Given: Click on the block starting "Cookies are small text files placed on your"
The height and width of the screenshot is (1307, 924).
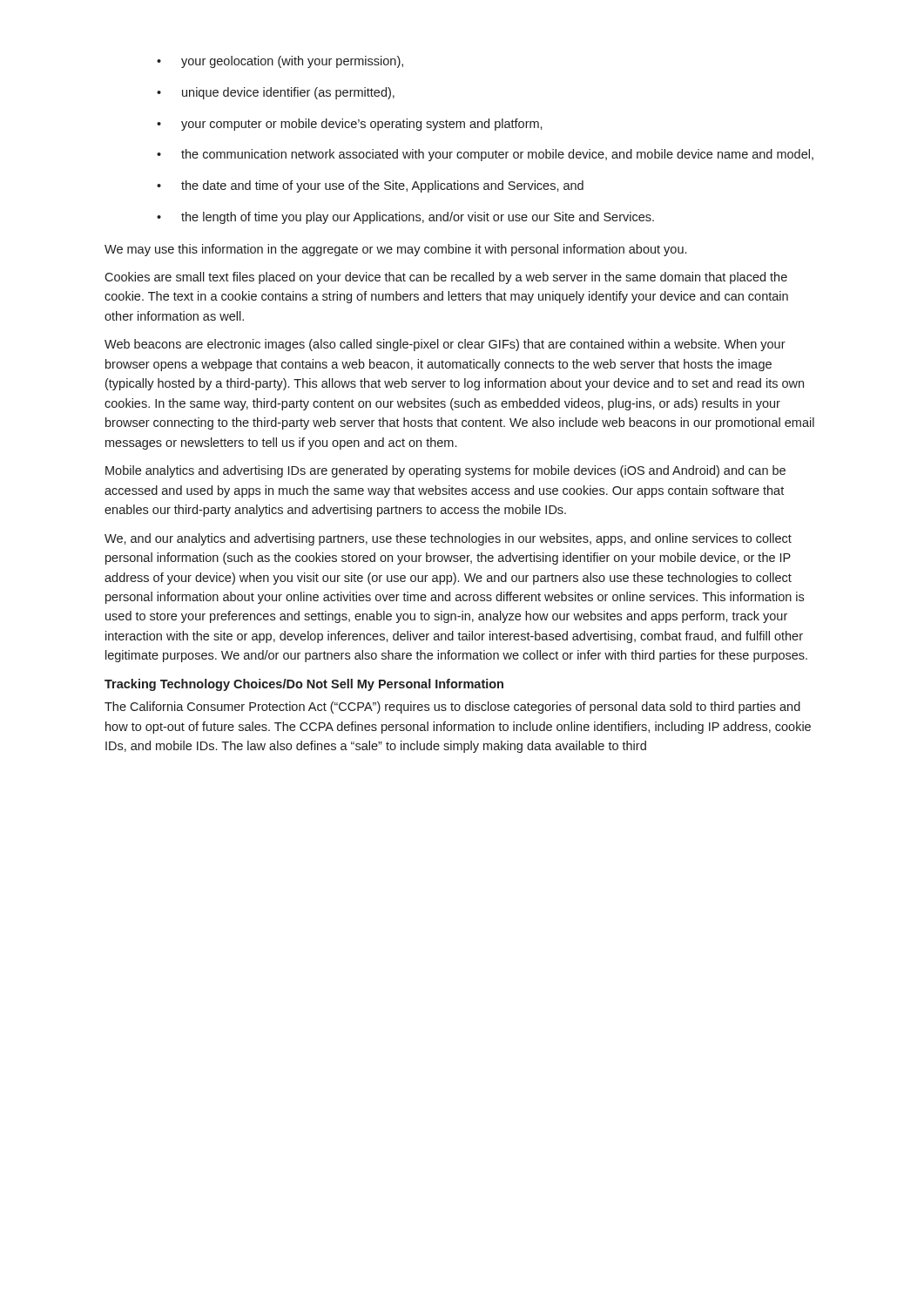Looking at the screenshot, I should tap(447, 297).
